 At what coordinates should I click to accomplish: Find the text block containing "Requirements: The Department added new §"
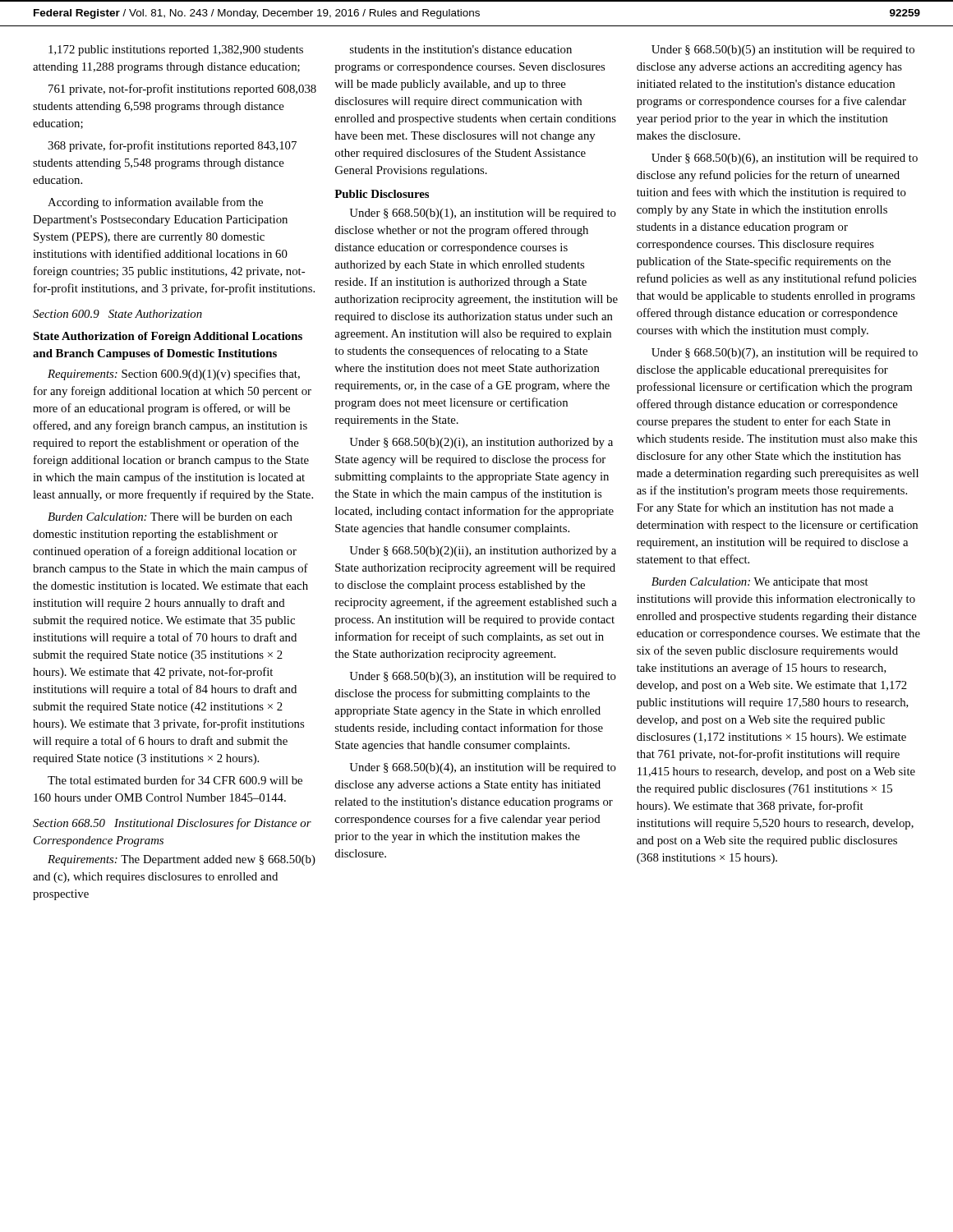[175, 877]
